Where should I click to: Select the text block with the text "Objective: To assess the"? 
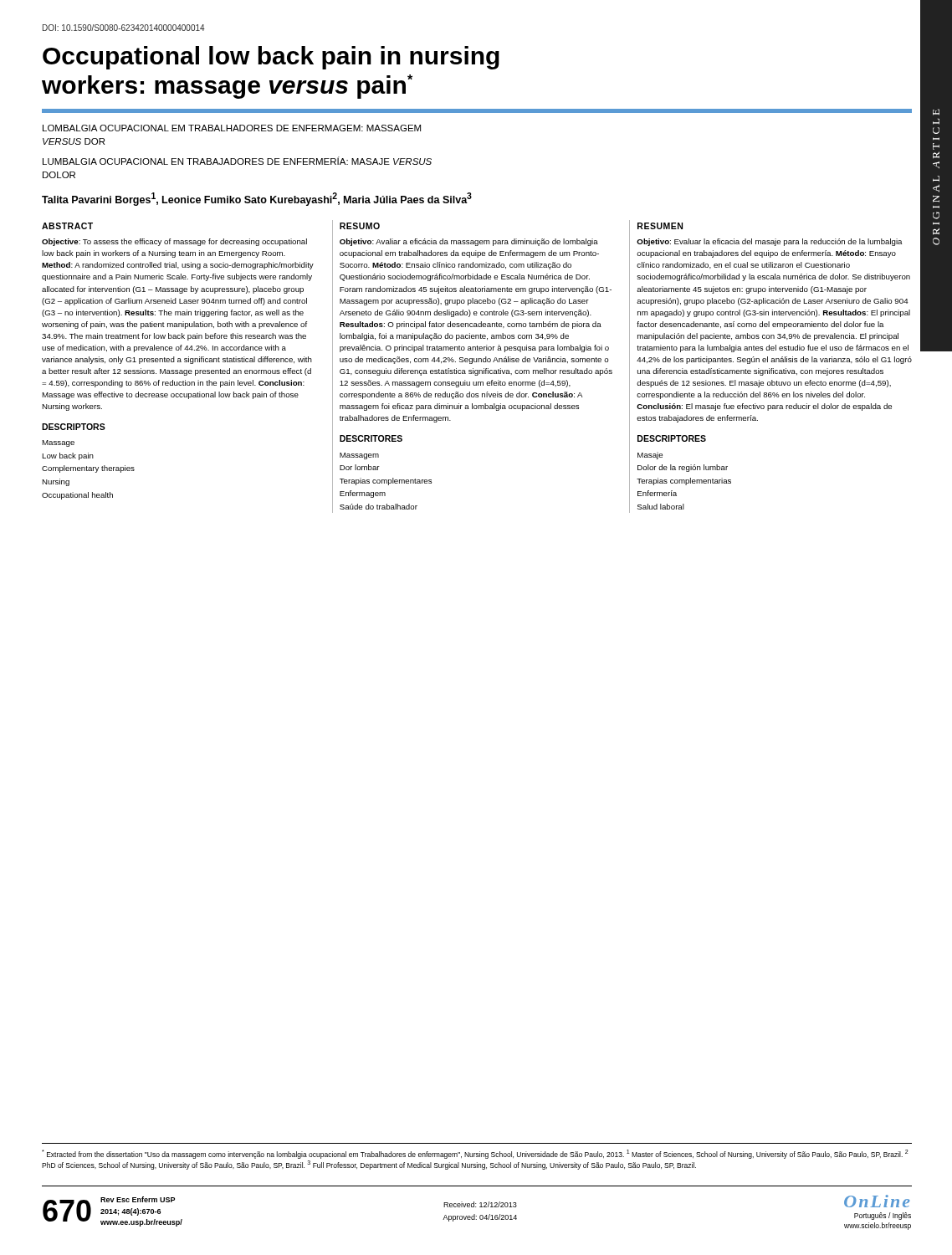click(179, 324)
